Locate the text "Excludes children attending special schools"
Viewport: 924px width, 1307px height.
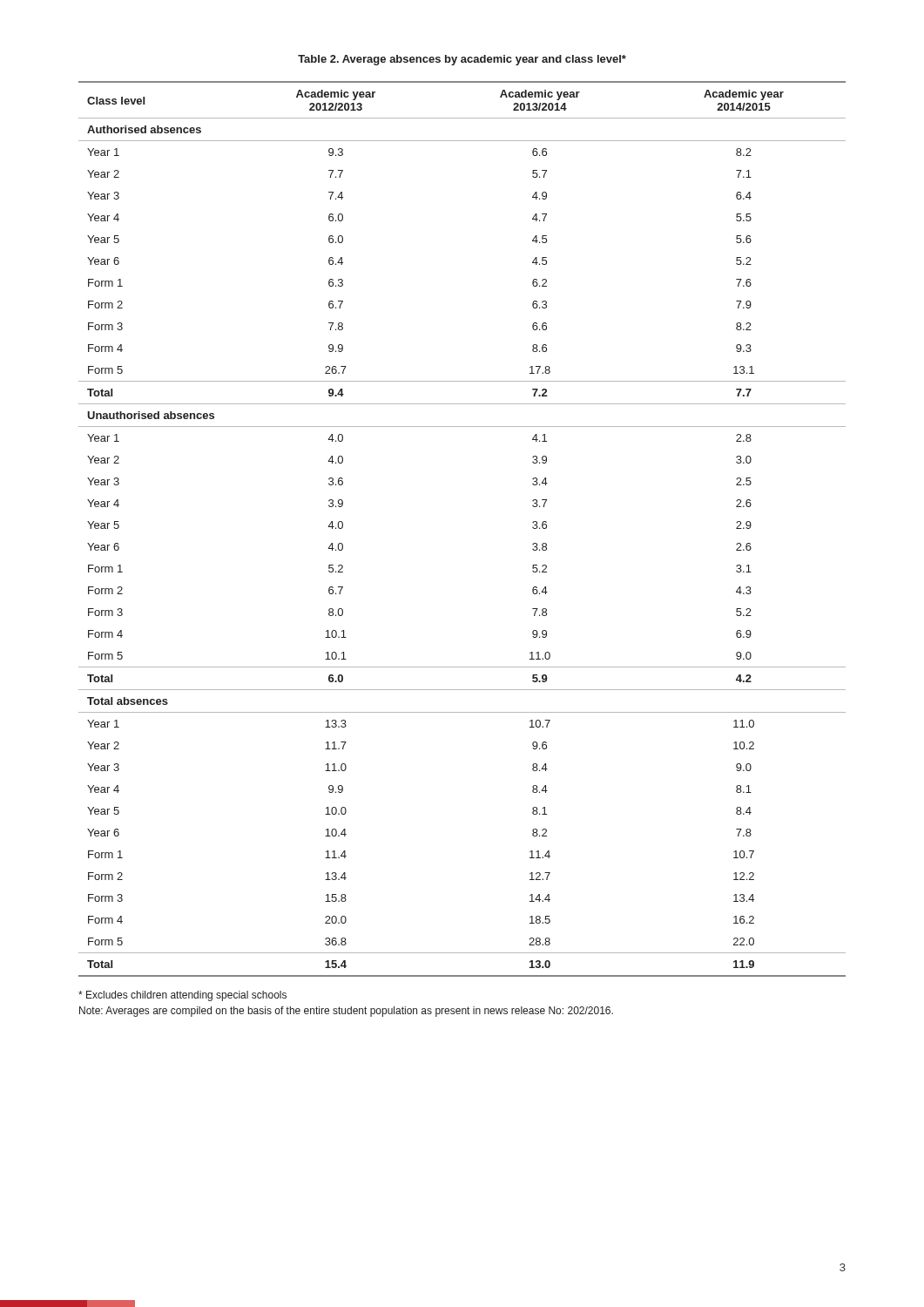(x=183, y=995)
